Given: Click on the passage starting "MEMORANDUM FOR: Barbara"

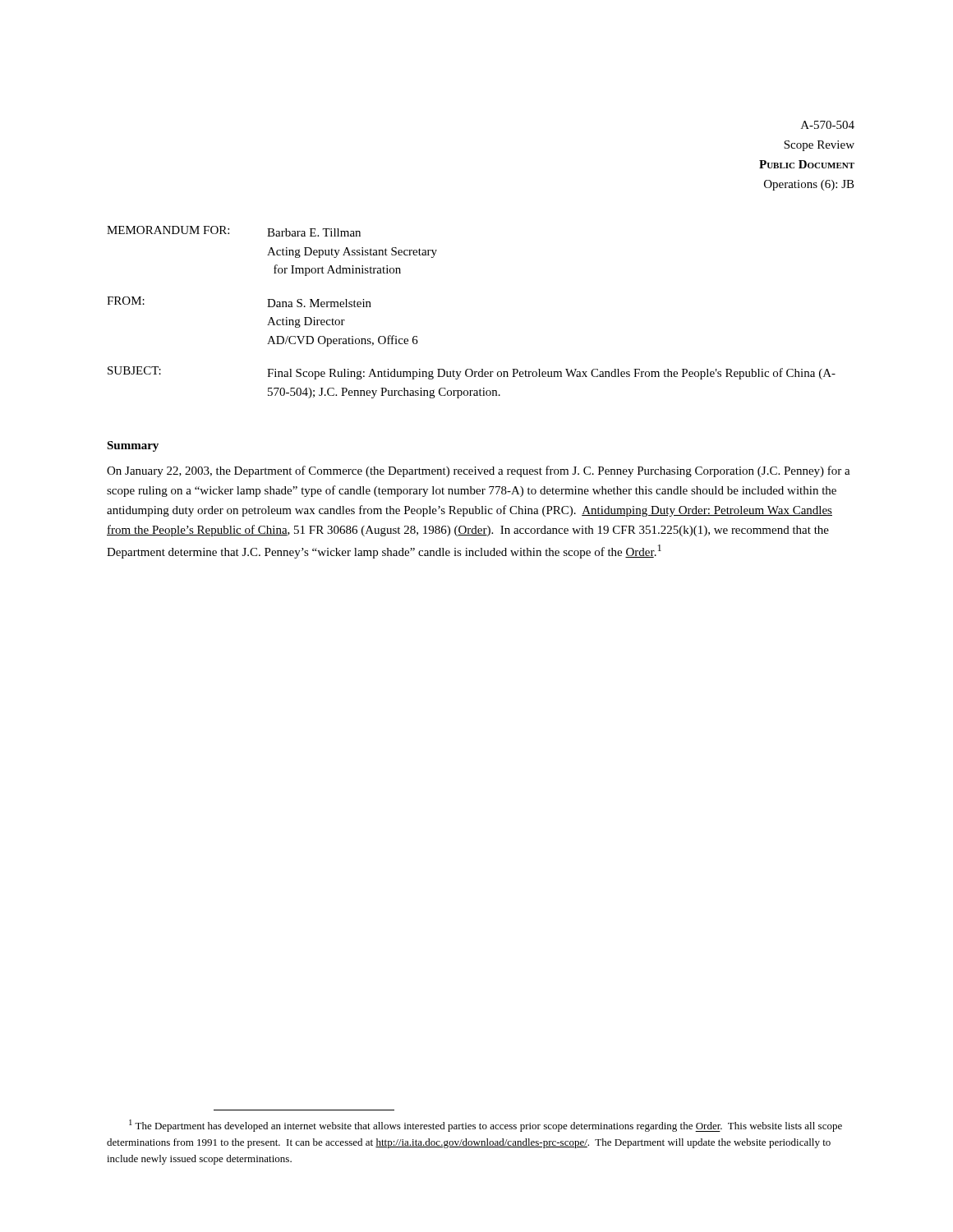Looking at the screenshot, I should (x=272, y=251).
